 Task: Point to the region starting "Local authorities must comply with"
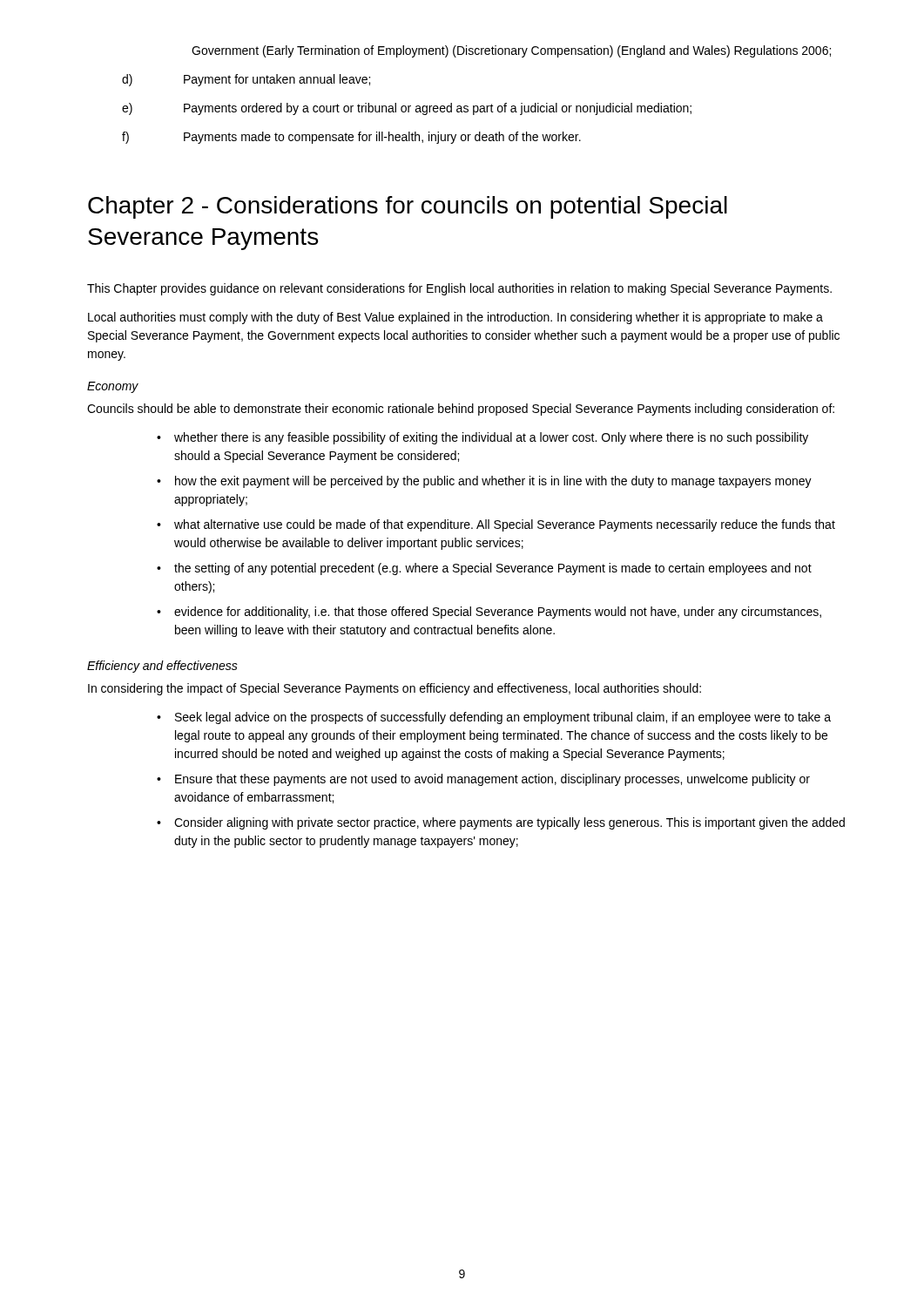pyautogui.click(x=464, y=335)
